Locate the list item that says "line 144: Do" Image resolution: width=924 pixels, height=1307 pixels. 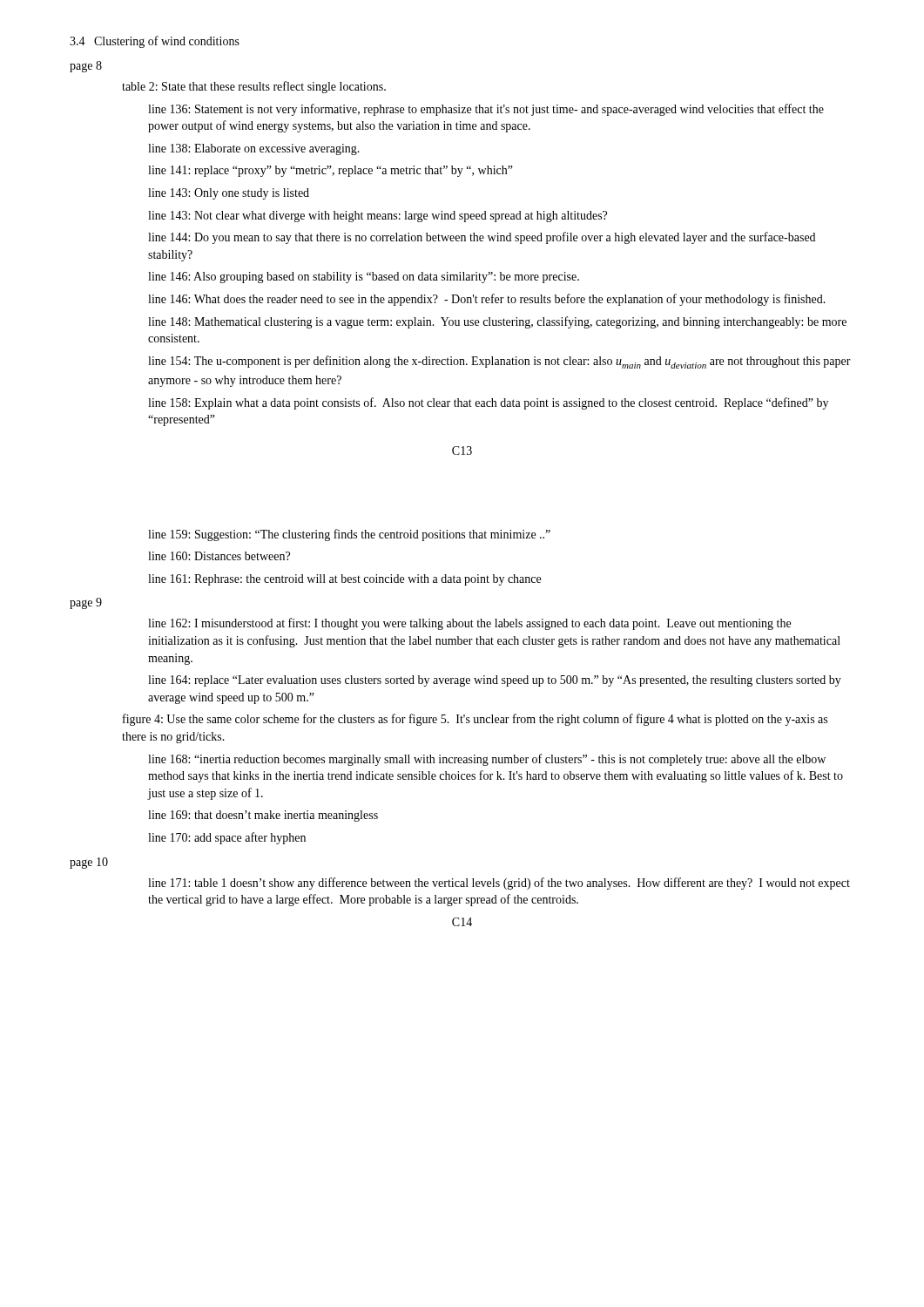[482, 246]
